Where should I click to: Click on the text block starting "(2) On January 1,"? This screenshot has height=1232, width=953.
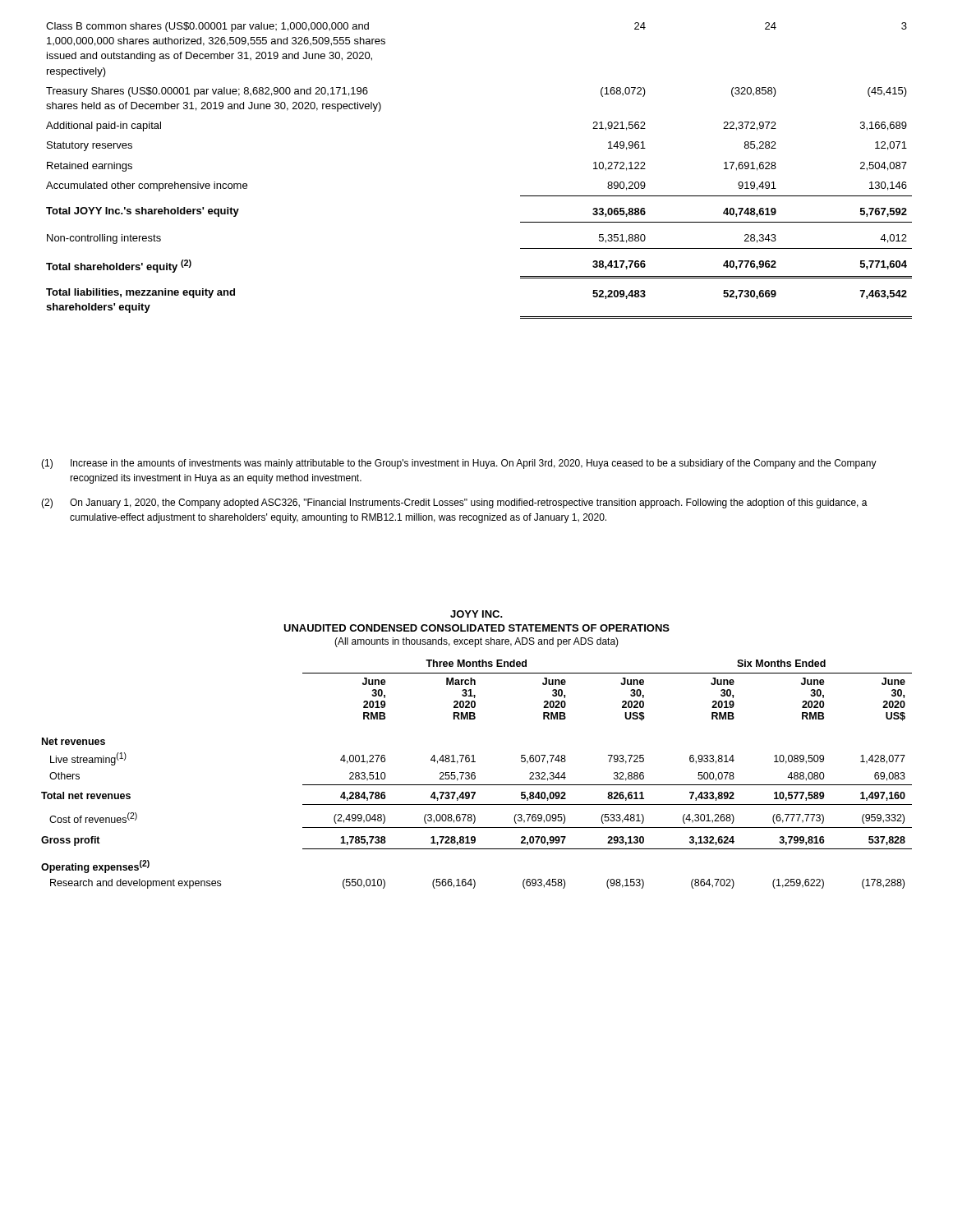point(476,510)
